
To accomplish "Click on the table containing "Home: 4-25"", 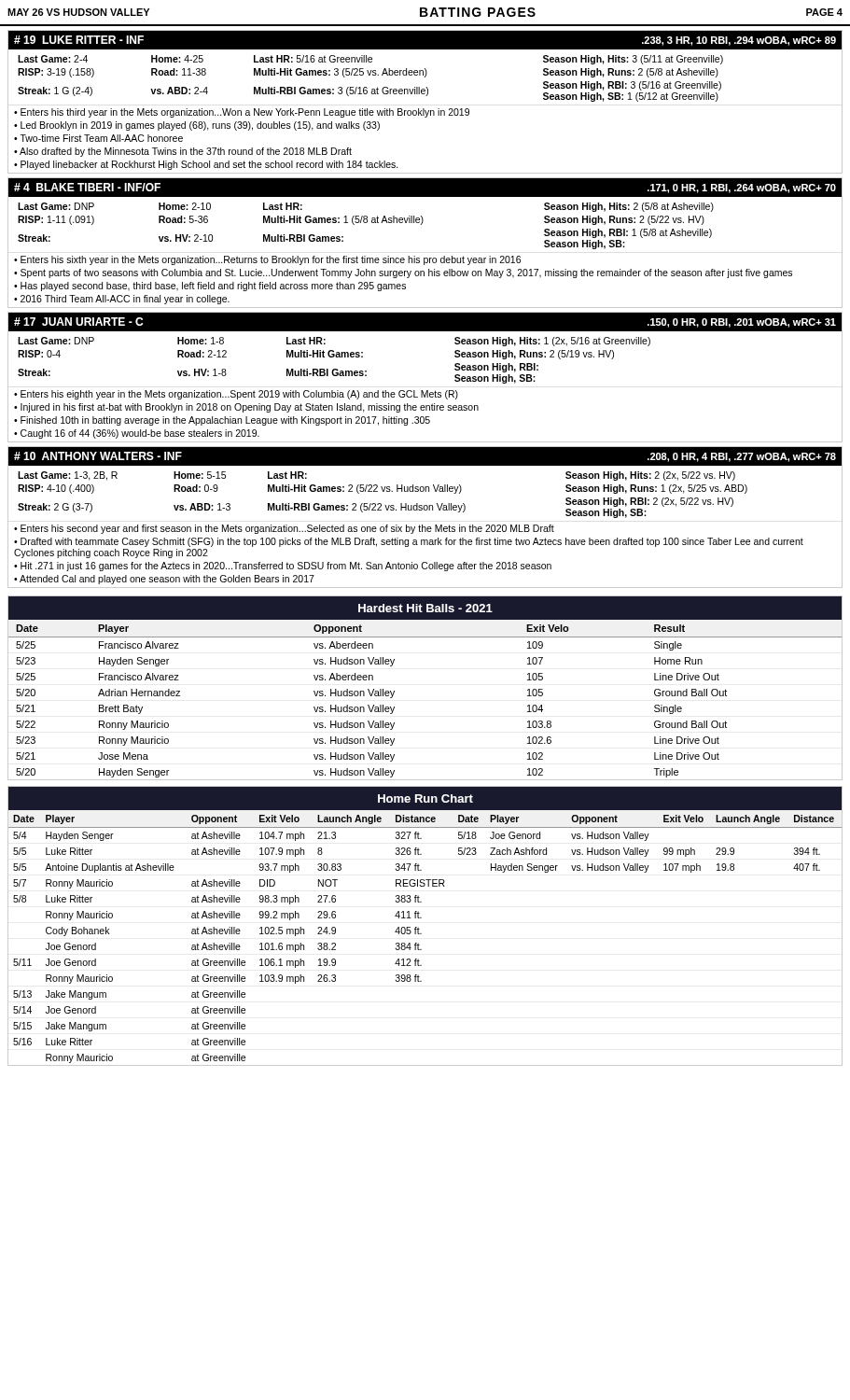I will [x=425, y=77].
